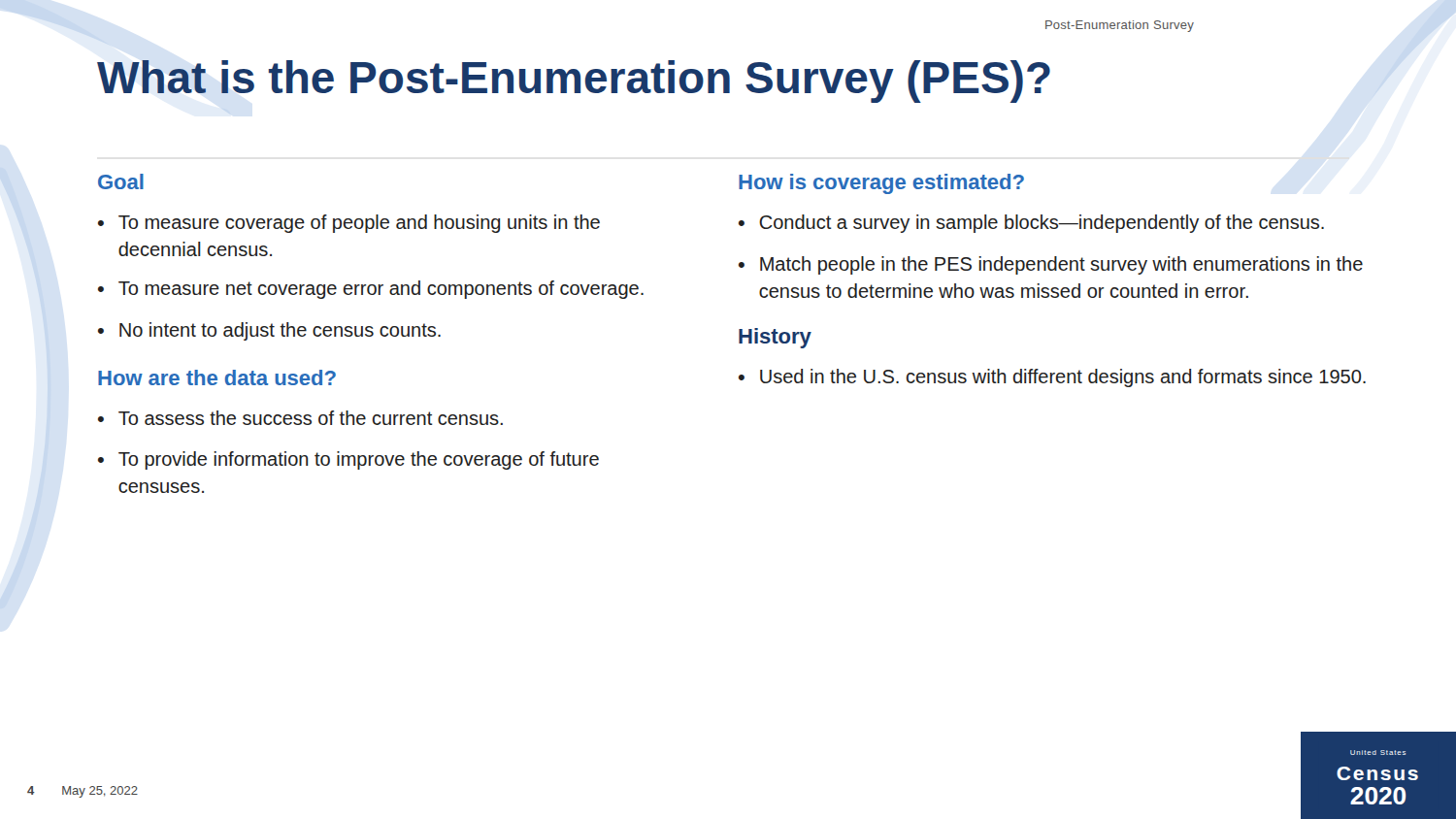The height and width of the screenshot is (819, 1456).
Task: Click on the passage starting "No intent to"
Action: [280, 330]
